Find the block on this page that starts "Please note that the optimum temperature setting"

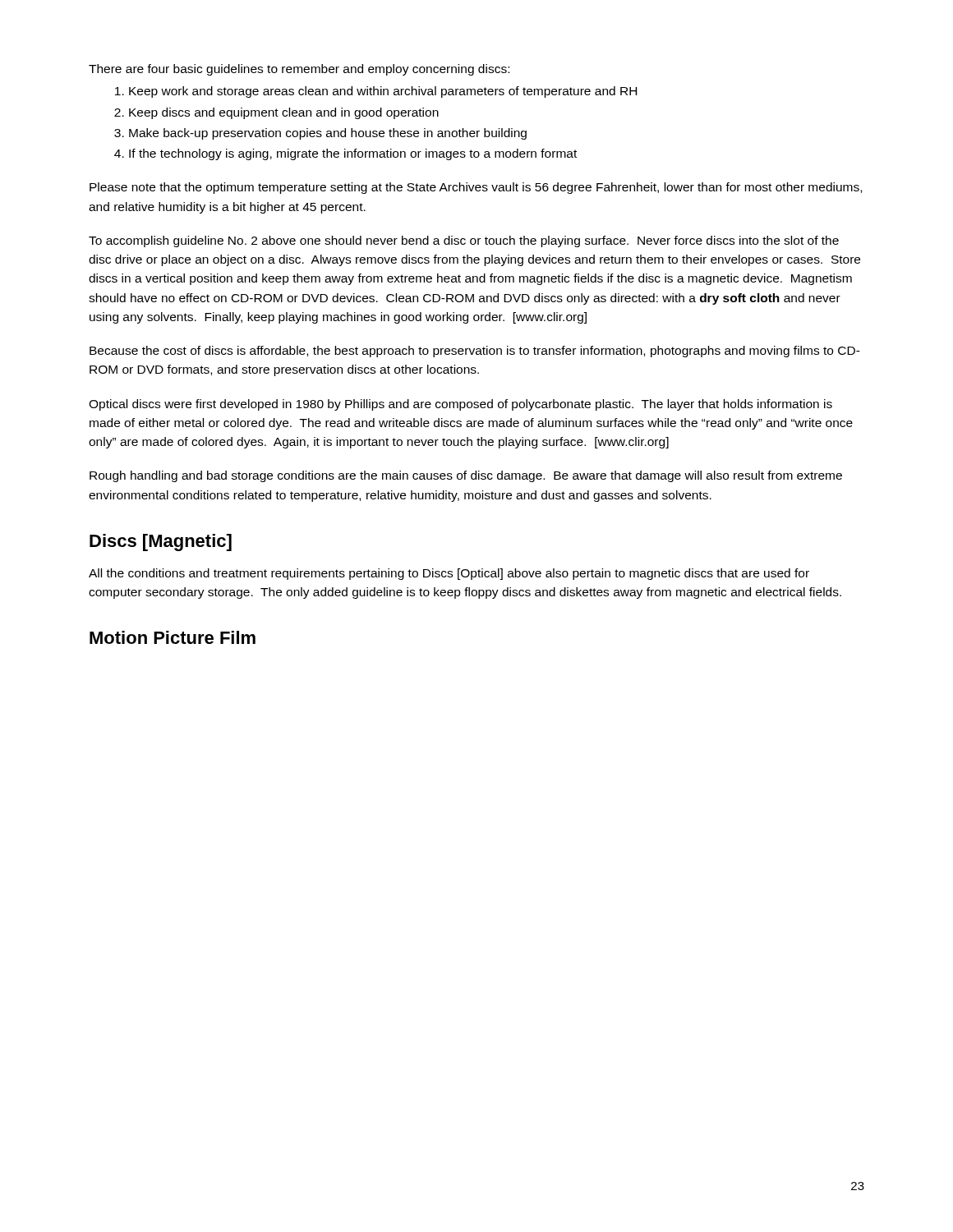pos(476,197)
